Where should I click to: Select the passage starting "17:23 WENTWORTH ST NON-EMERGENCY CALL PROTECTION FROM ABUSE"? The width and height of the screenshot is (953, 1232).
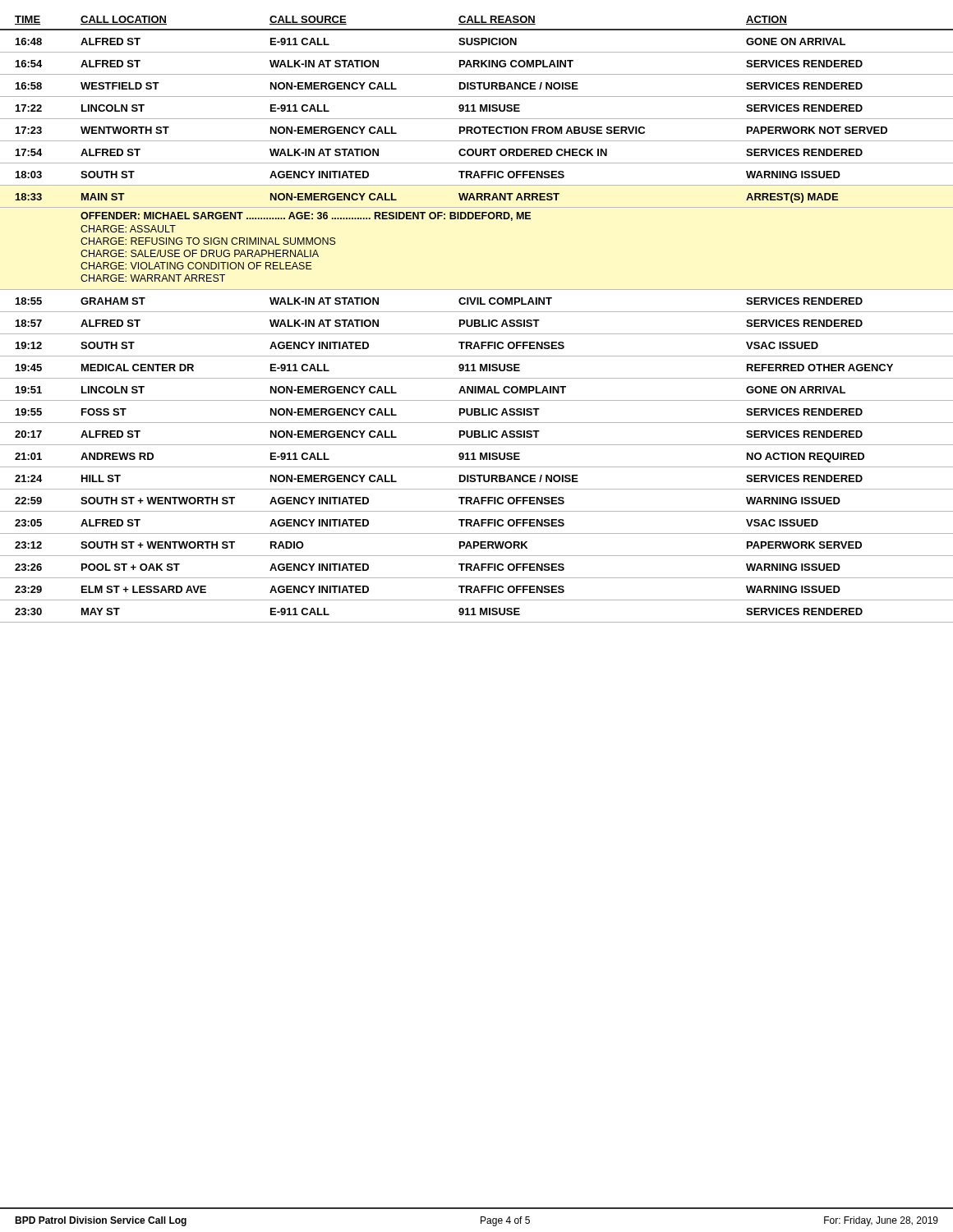point(476,130)
